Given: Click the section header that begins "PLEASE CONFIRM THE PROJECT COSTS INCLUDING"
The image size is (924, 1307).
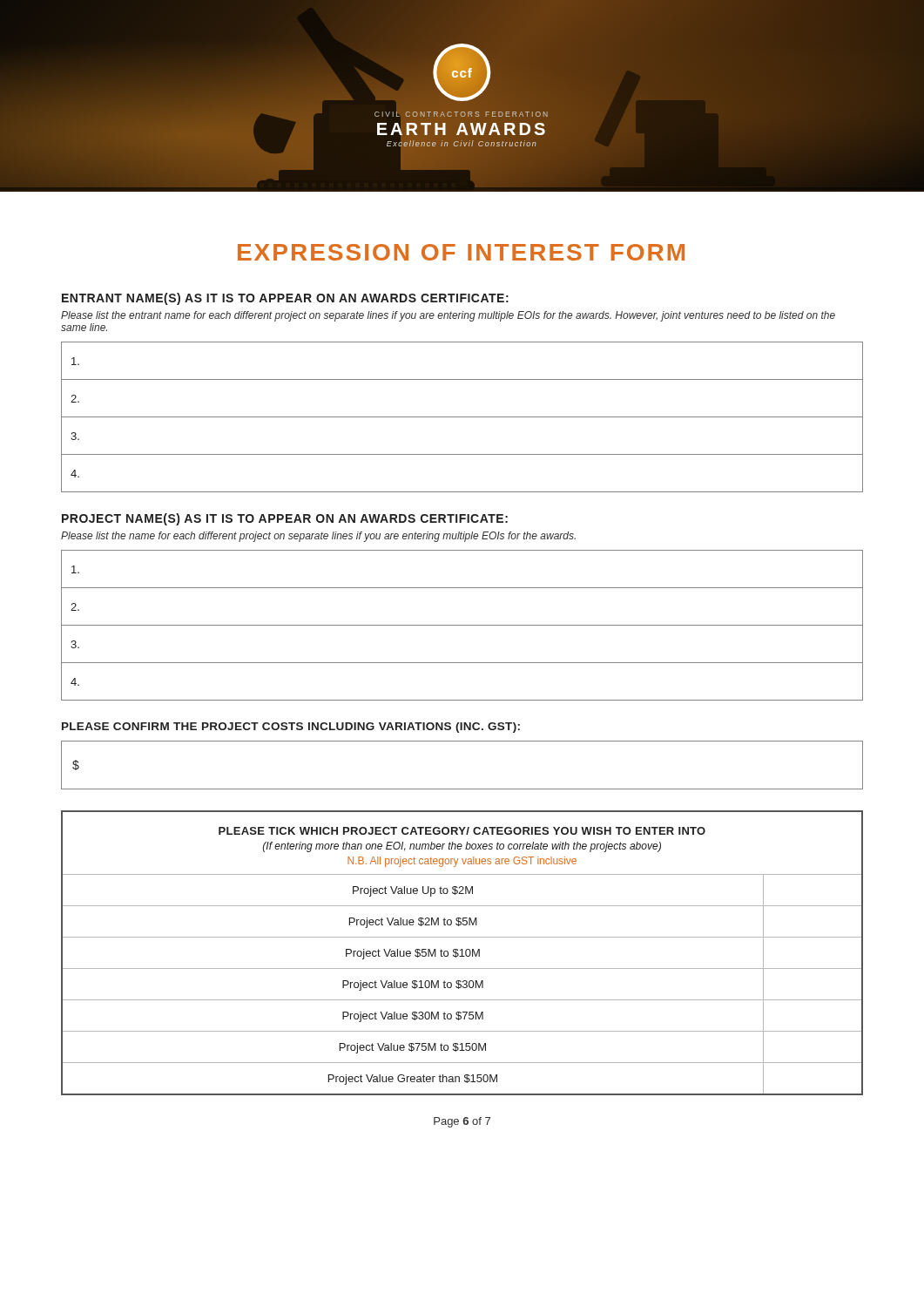Looking at the screenshot, I should 291,726.
